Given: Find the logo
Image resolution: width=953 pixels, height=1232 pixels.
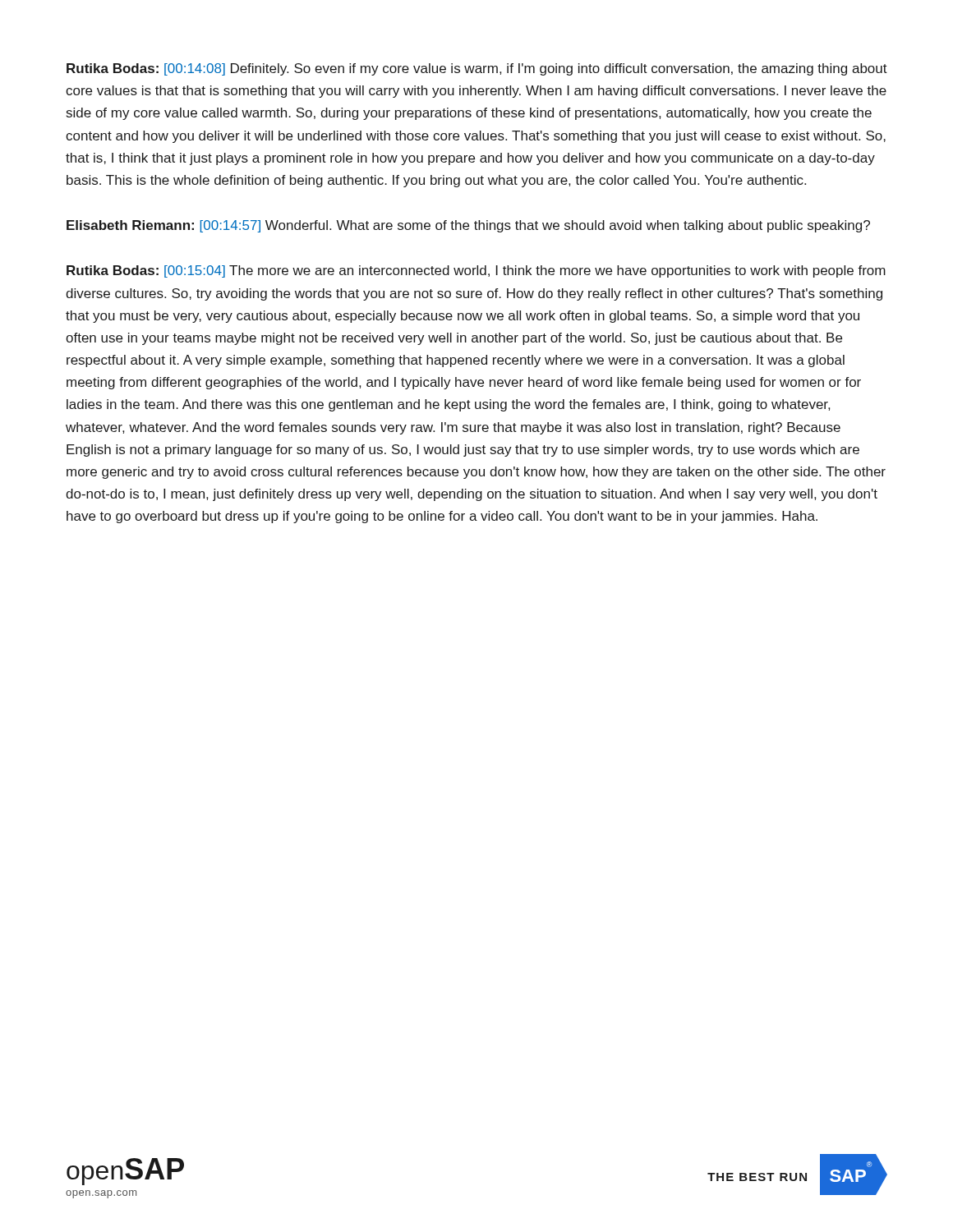Looking at the screenshot, I should (476, 1177).
